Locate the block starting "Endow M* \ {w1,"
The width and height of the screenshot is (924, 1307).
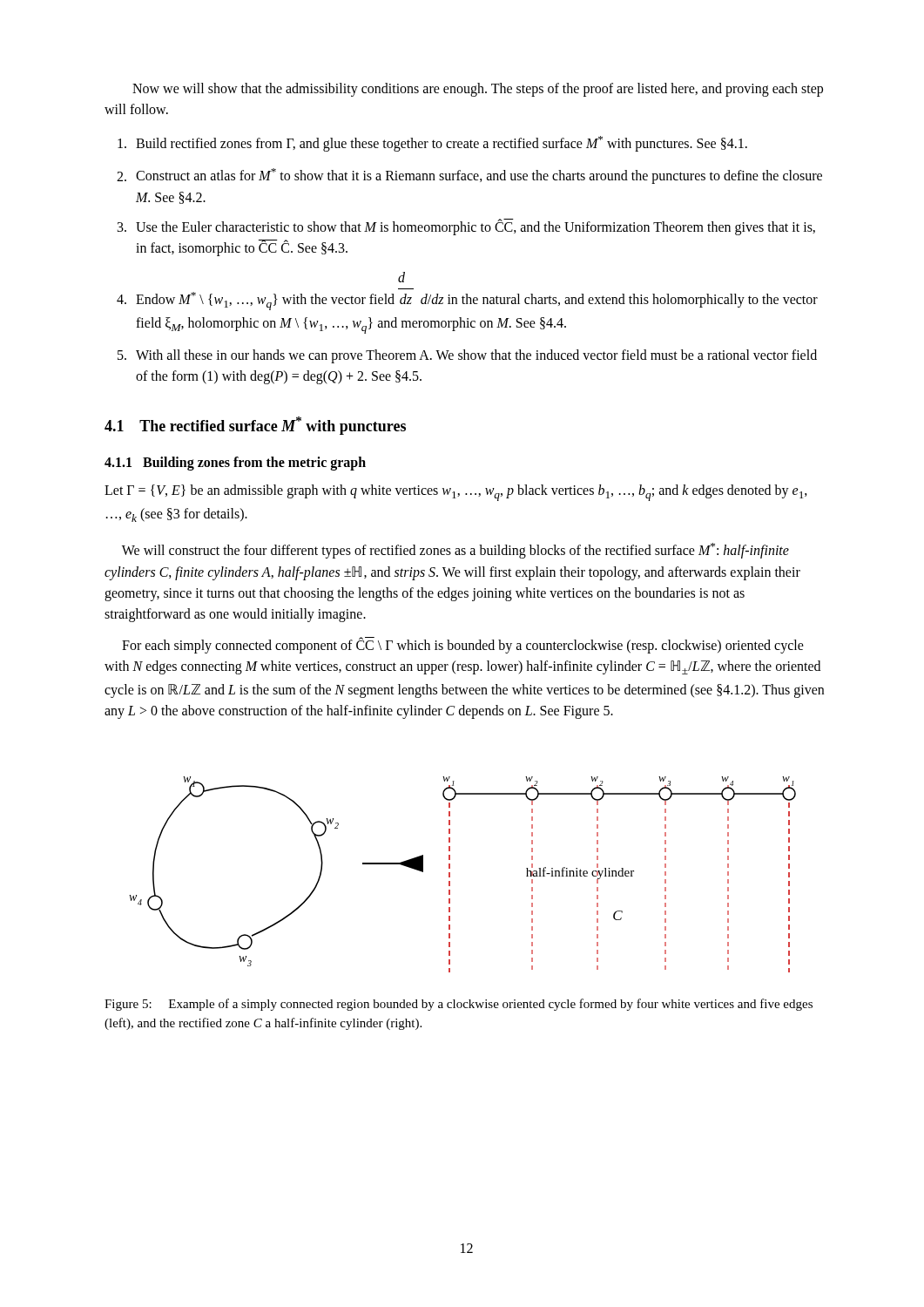click(x=479, y=302)
